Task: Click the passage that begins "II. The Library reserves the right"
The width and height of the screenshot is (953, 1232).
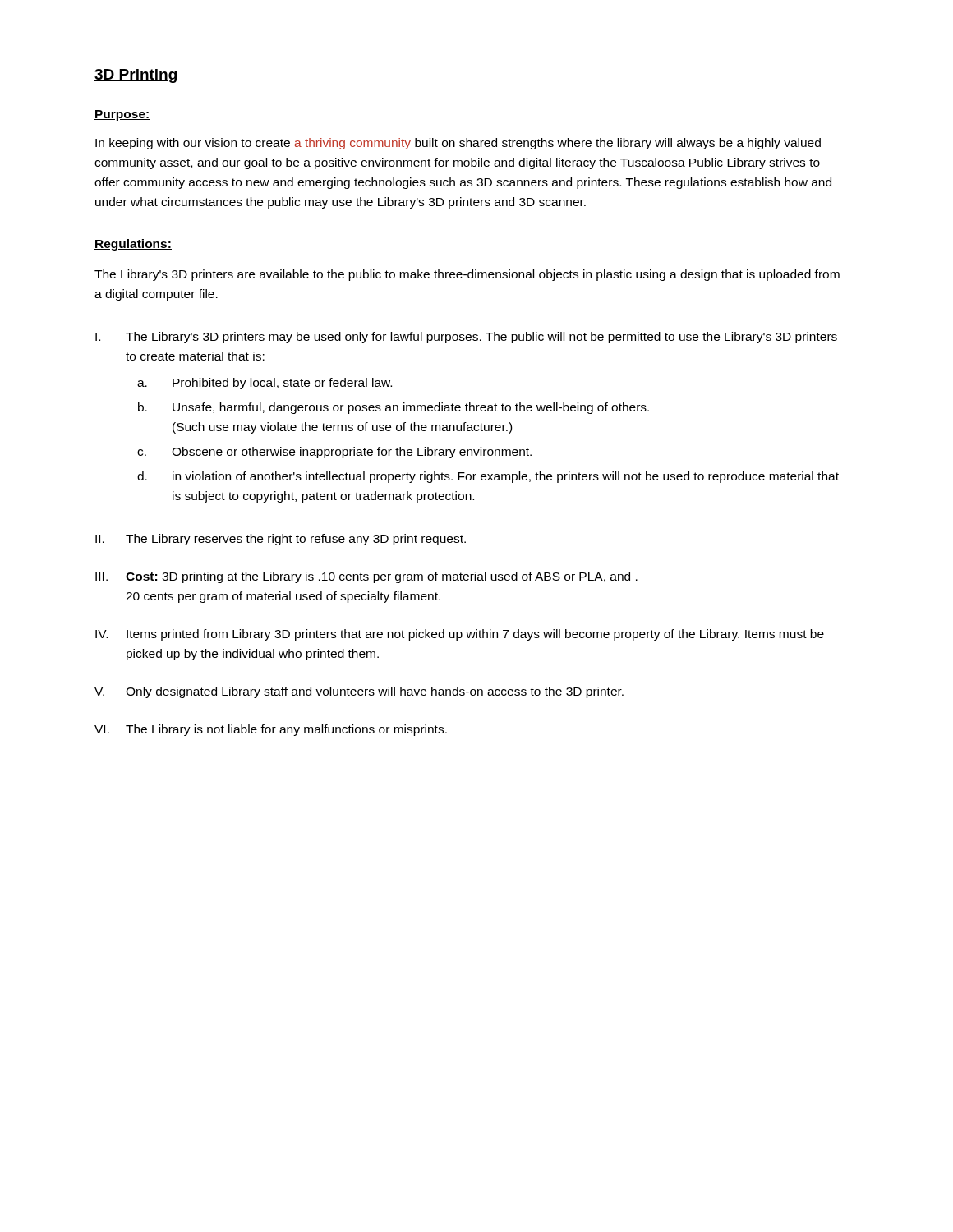Action: [x=470, y=539]
